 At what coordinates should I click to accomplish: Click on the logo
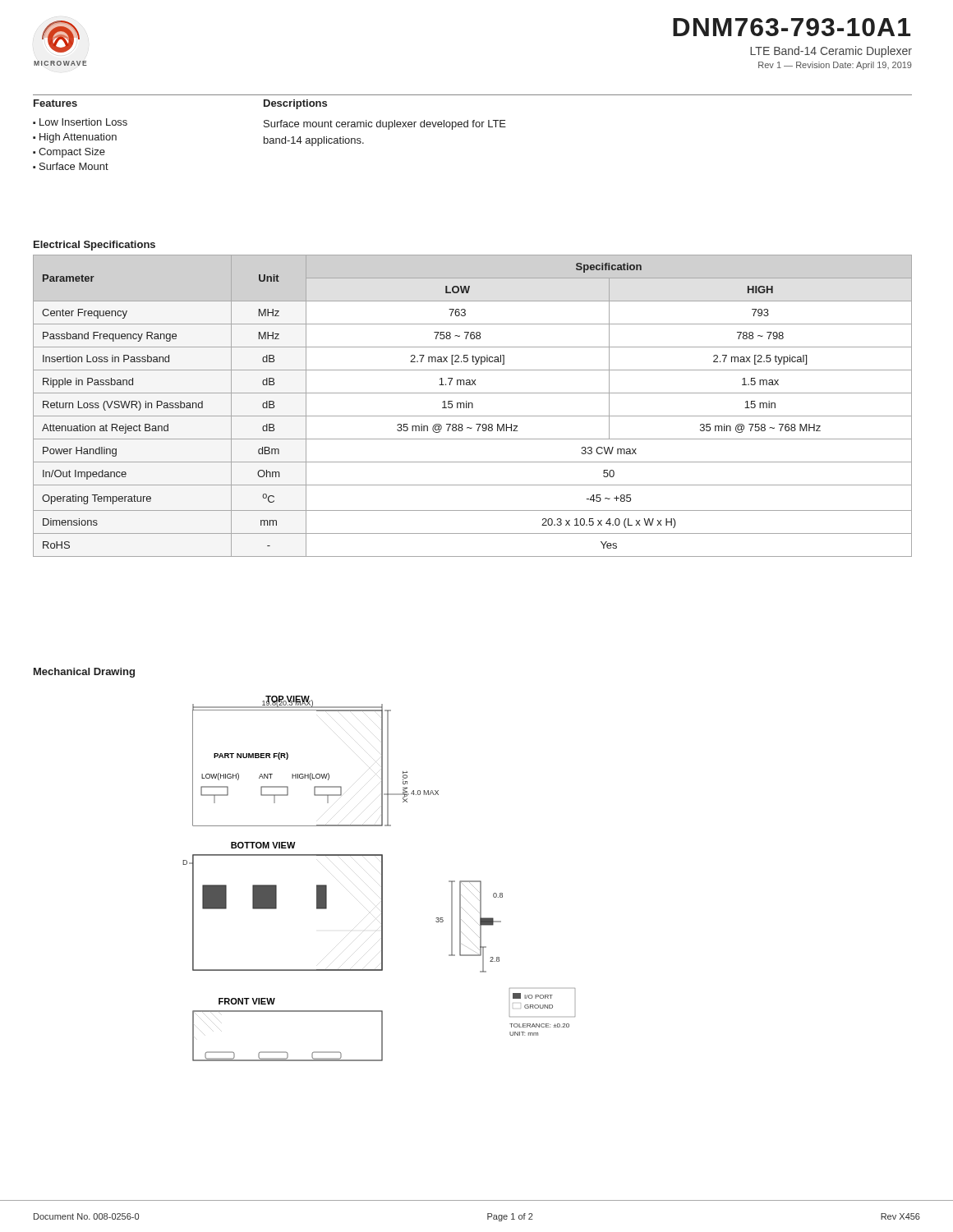click(x=95, y=44)
